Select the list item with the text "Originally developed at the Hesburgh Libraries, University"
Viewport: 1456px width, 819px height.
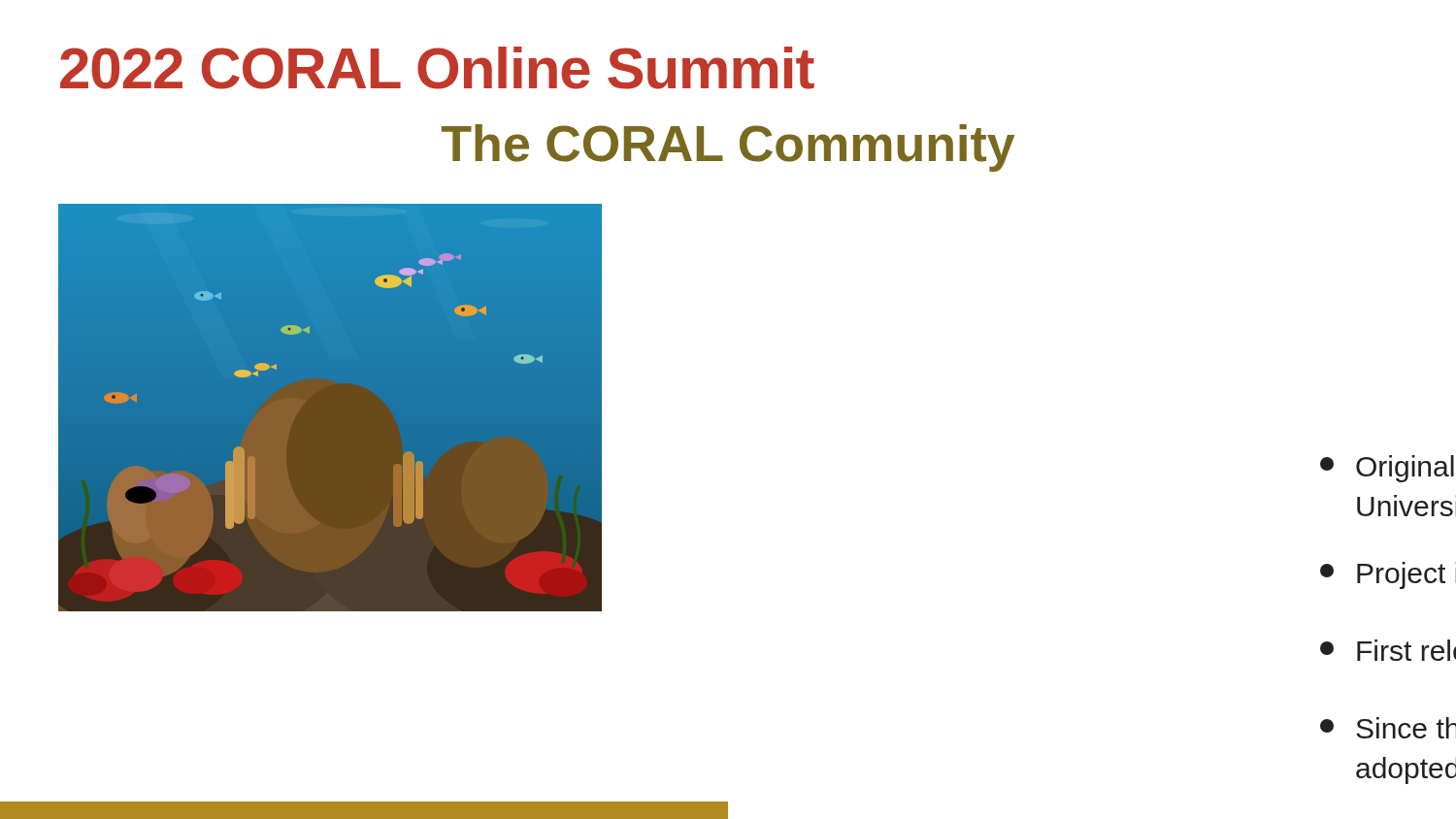coord(1388,487)
